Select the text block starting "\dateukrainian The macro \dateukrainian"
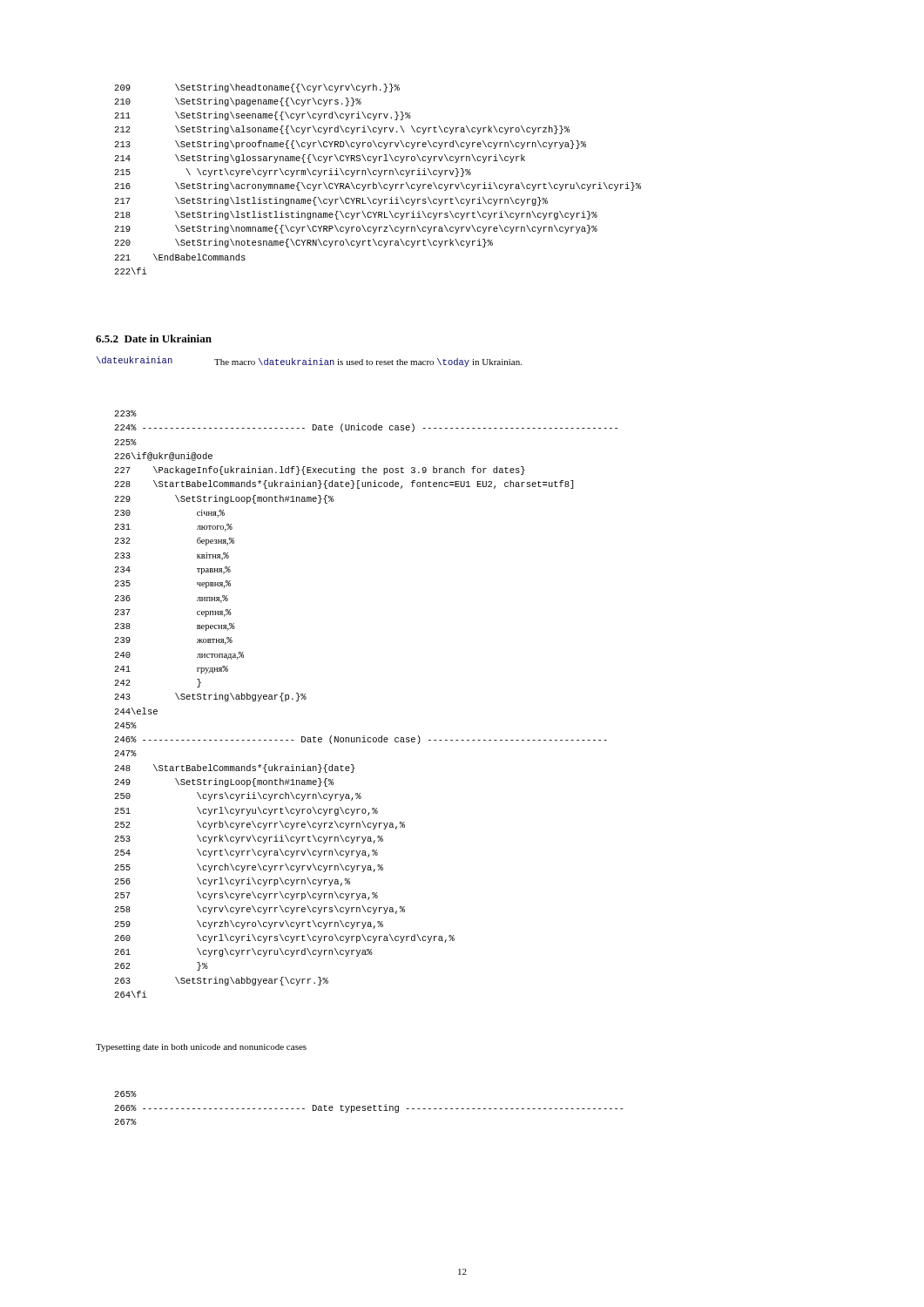 tap(309, 362)
